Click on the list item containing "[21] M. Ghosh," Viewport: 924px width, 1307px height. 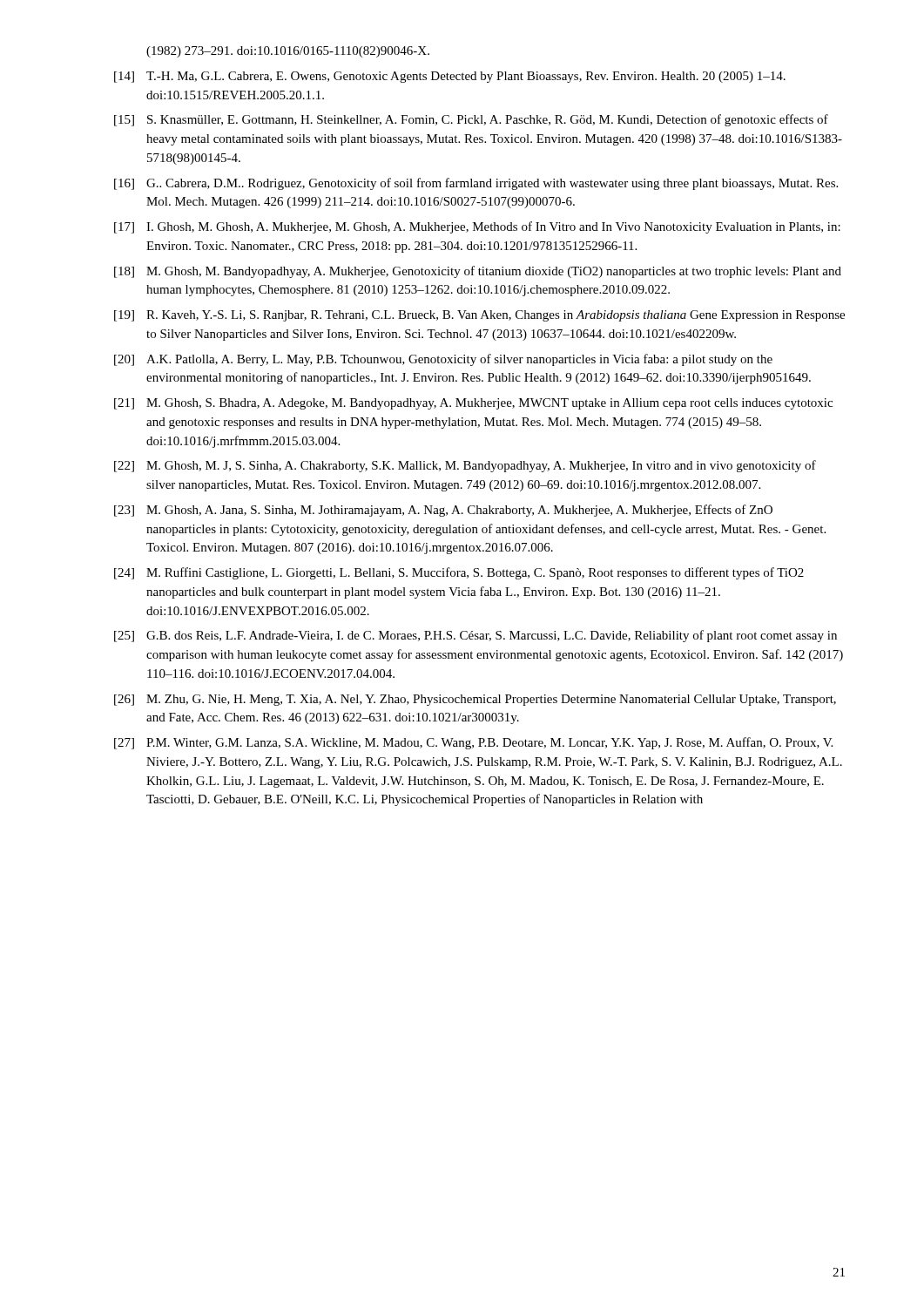[x=479, y=422]
